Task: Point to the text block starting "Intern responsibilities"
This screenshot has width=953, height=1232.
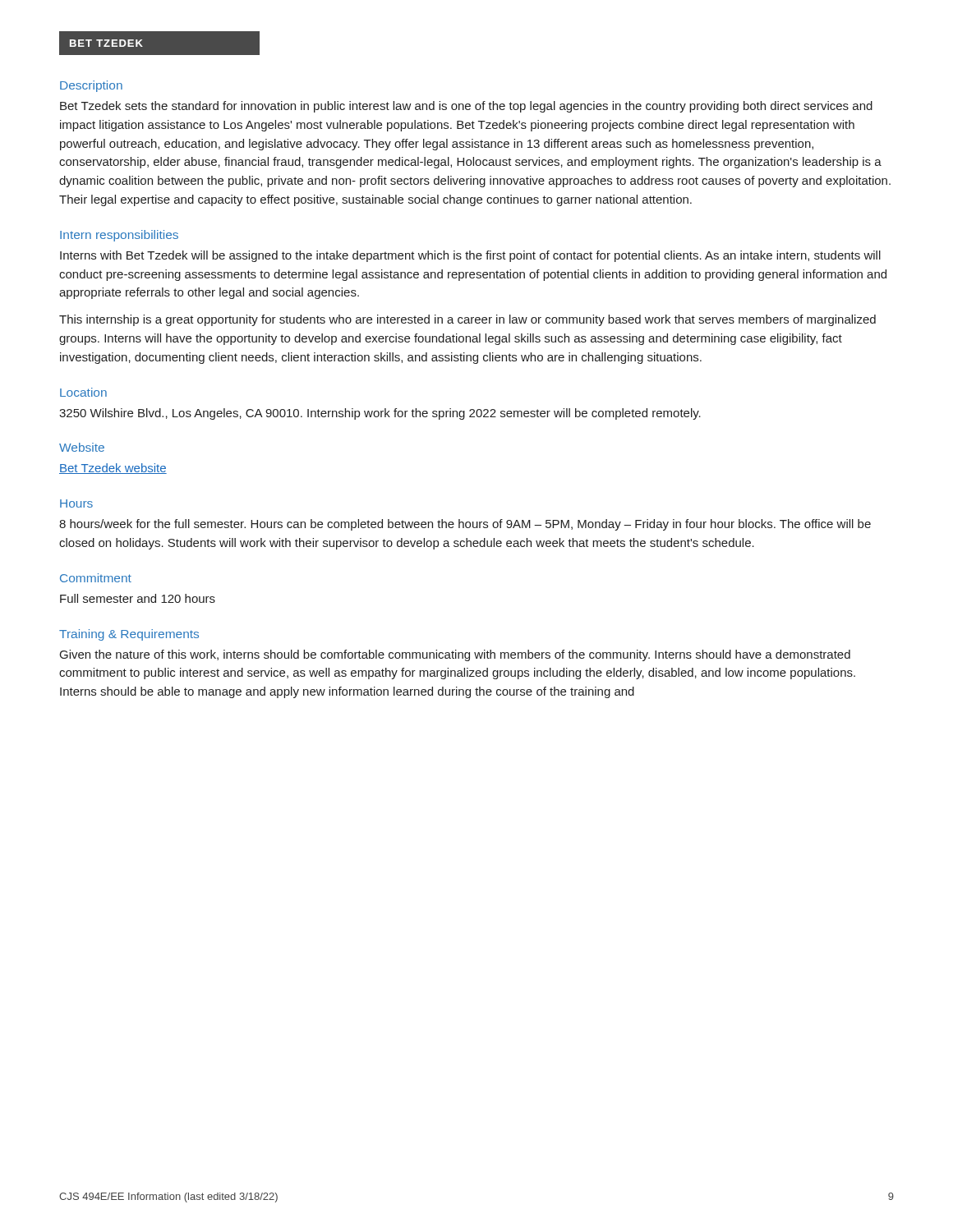Action: click(119, 236)
